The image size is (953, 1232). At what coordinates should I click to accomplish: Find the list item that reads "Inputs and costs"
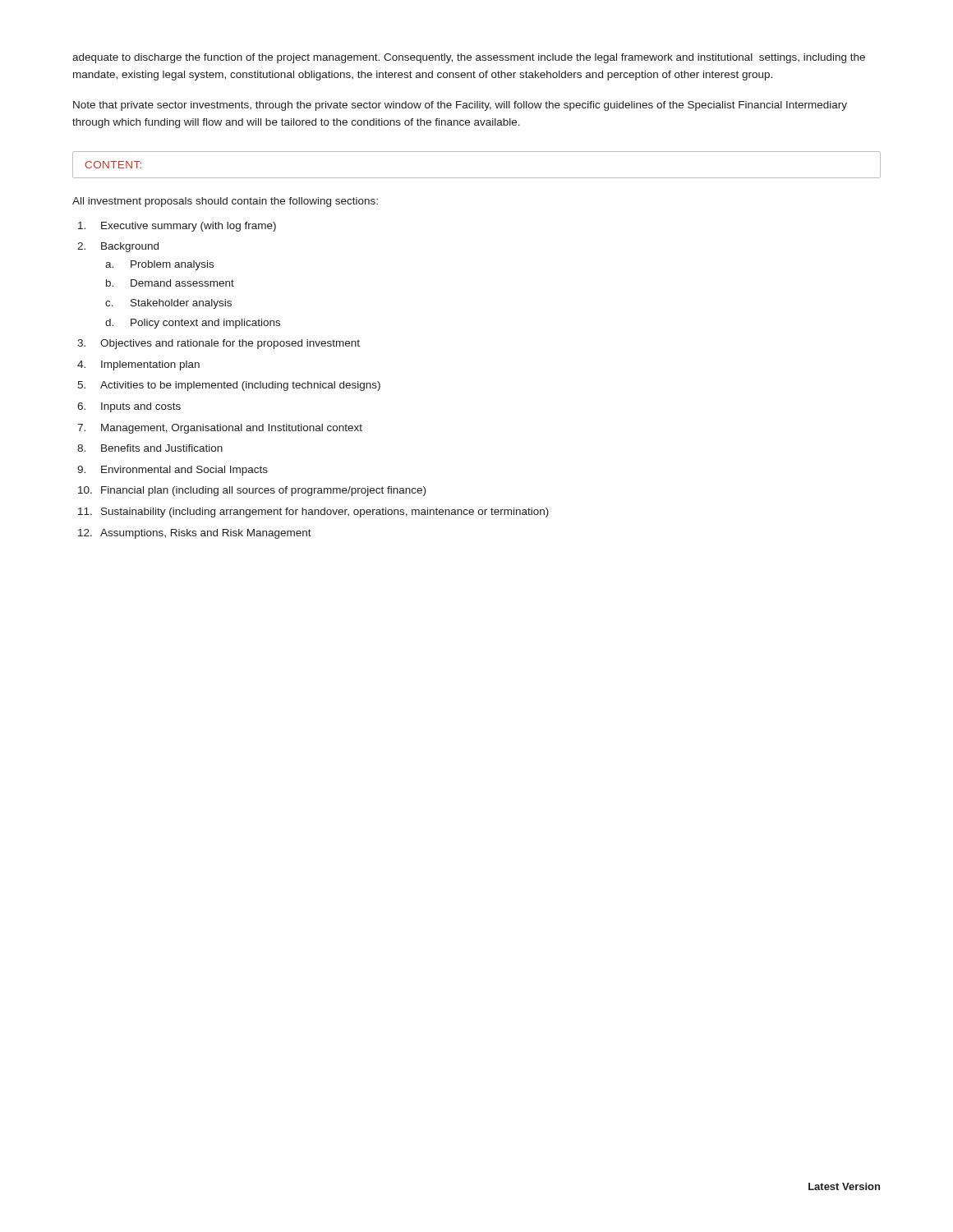(141, 406)
